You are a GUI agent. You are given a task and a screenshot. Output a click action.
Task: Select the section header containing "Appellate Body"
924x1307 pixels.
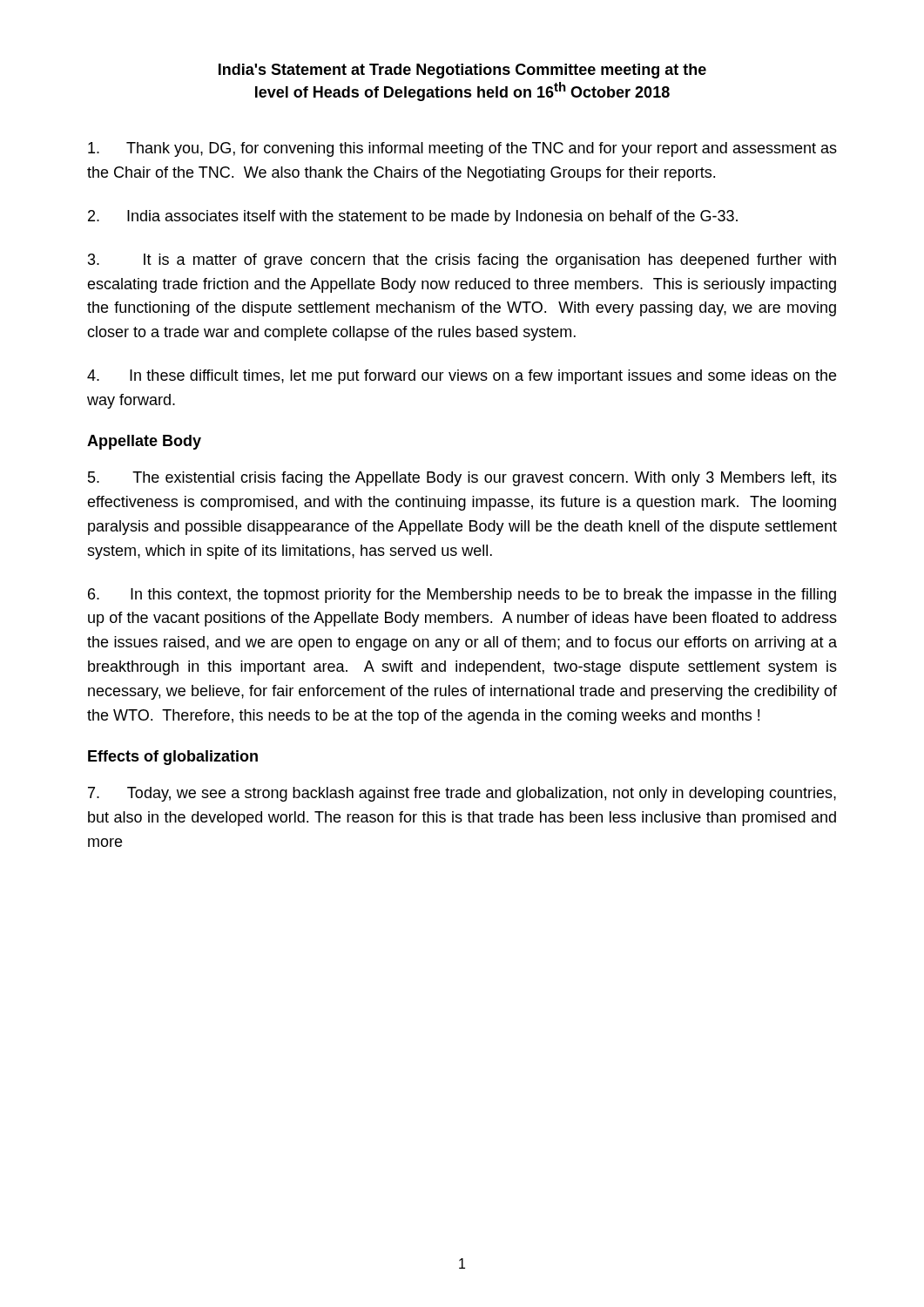tap(144, 441)
